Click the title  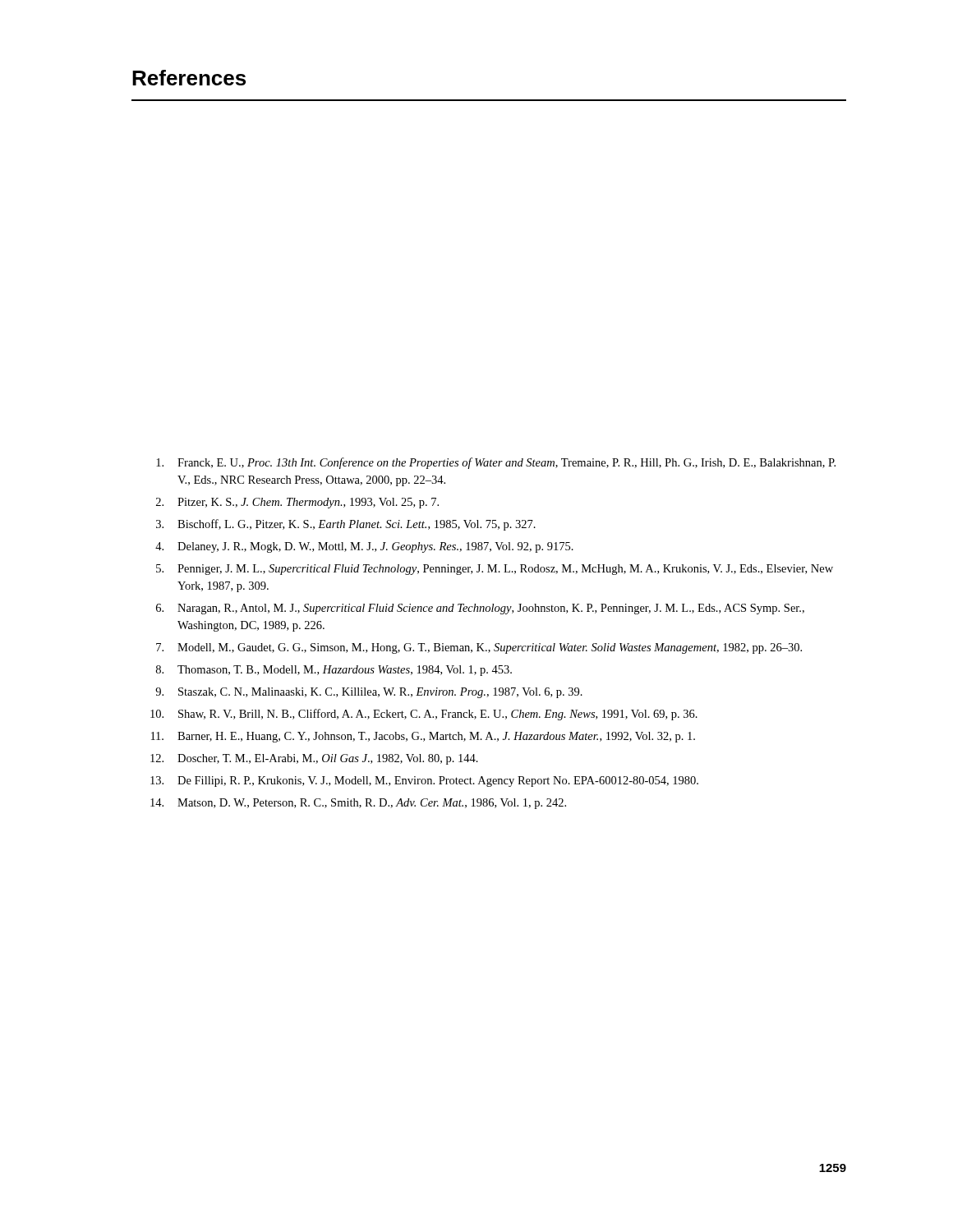[x=489, y=83]
